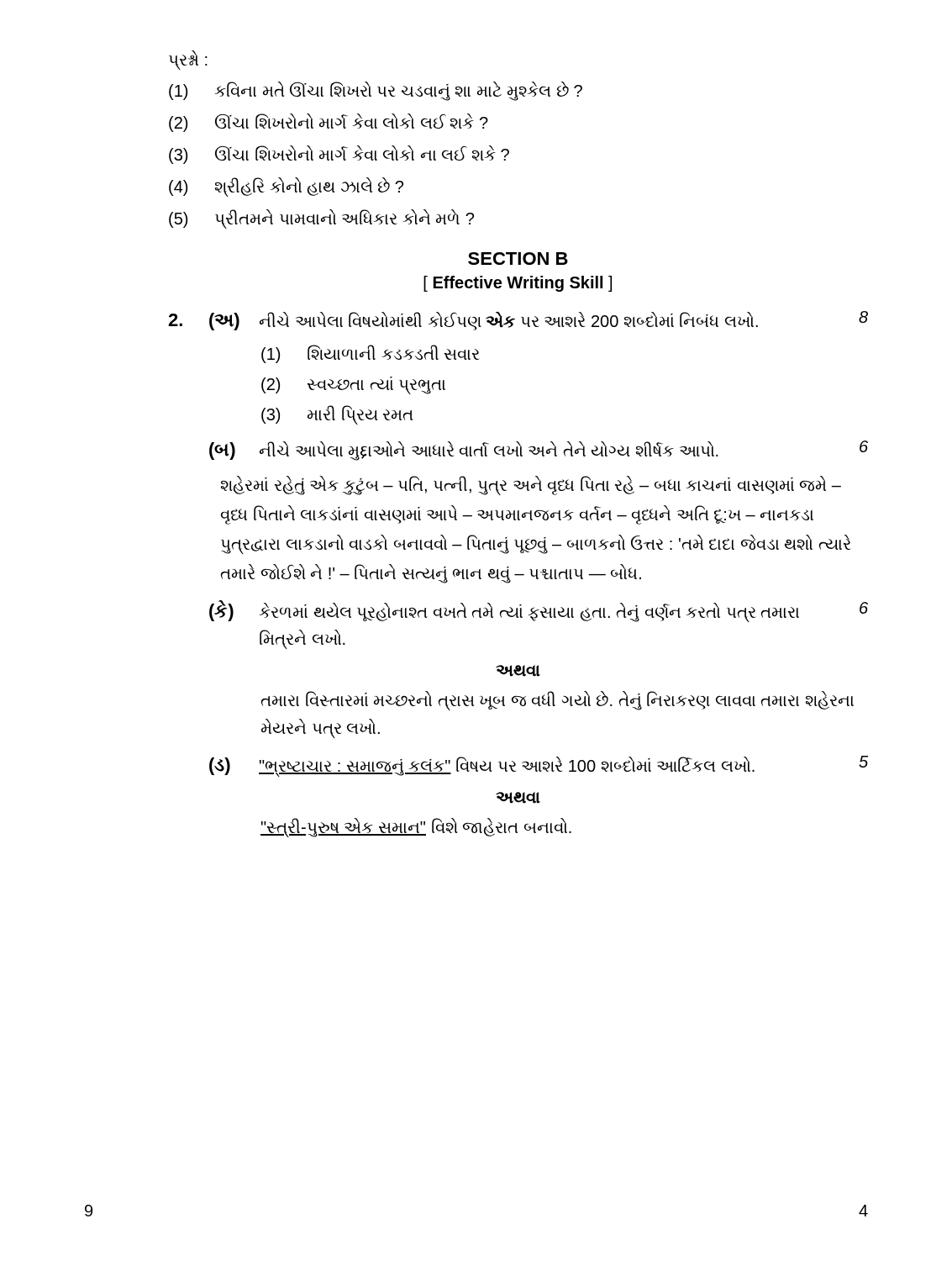Select the list item containing "(2)ઊંચા શિખરોનો માર્ગ કેવા લોકો લઈ શકે"
Image resolution: width=952 pixels, height=1261 pixels.
[328, 123]
